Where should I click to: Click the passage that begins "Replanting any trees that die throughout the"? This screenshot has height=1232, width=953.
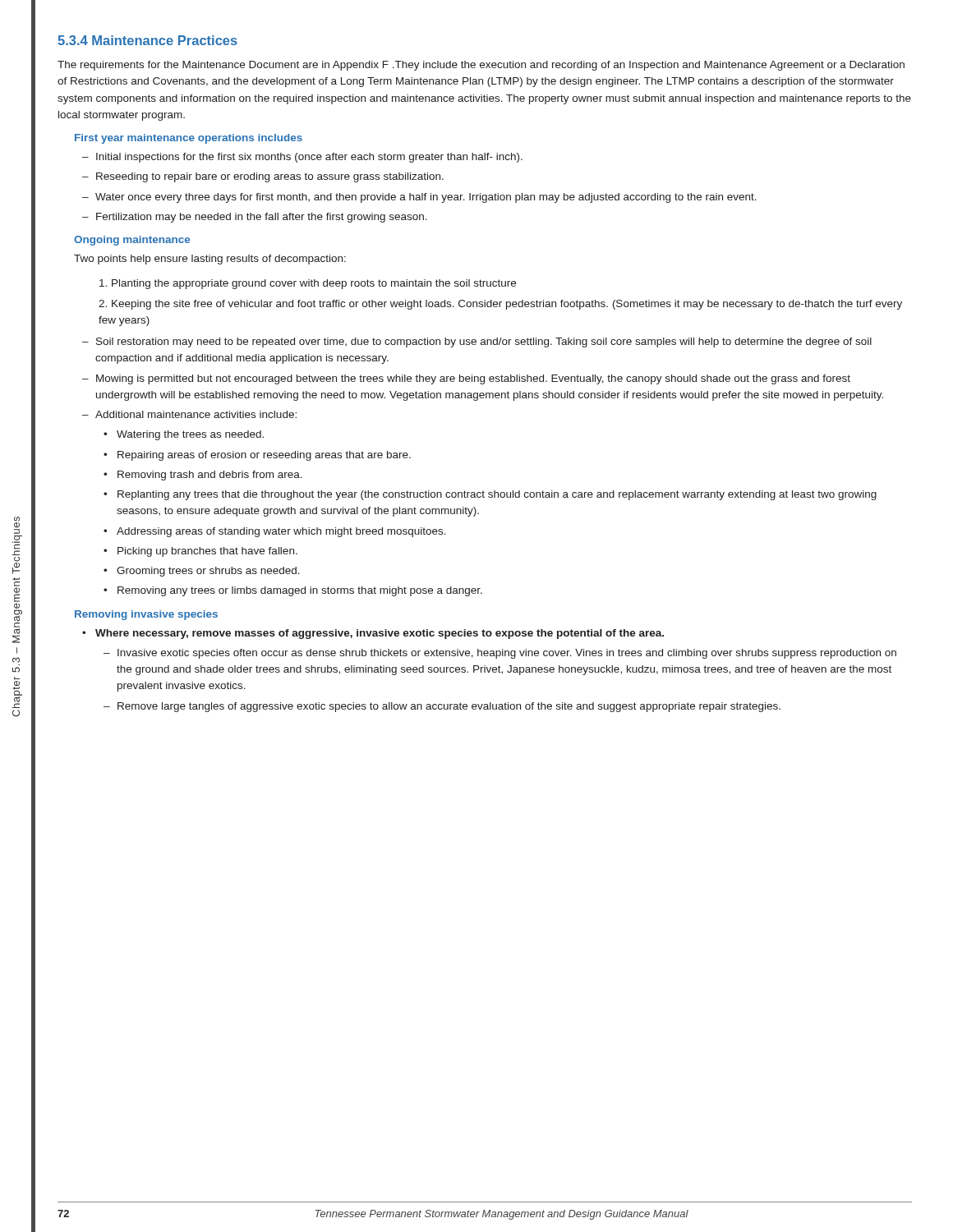click(497, 502)
